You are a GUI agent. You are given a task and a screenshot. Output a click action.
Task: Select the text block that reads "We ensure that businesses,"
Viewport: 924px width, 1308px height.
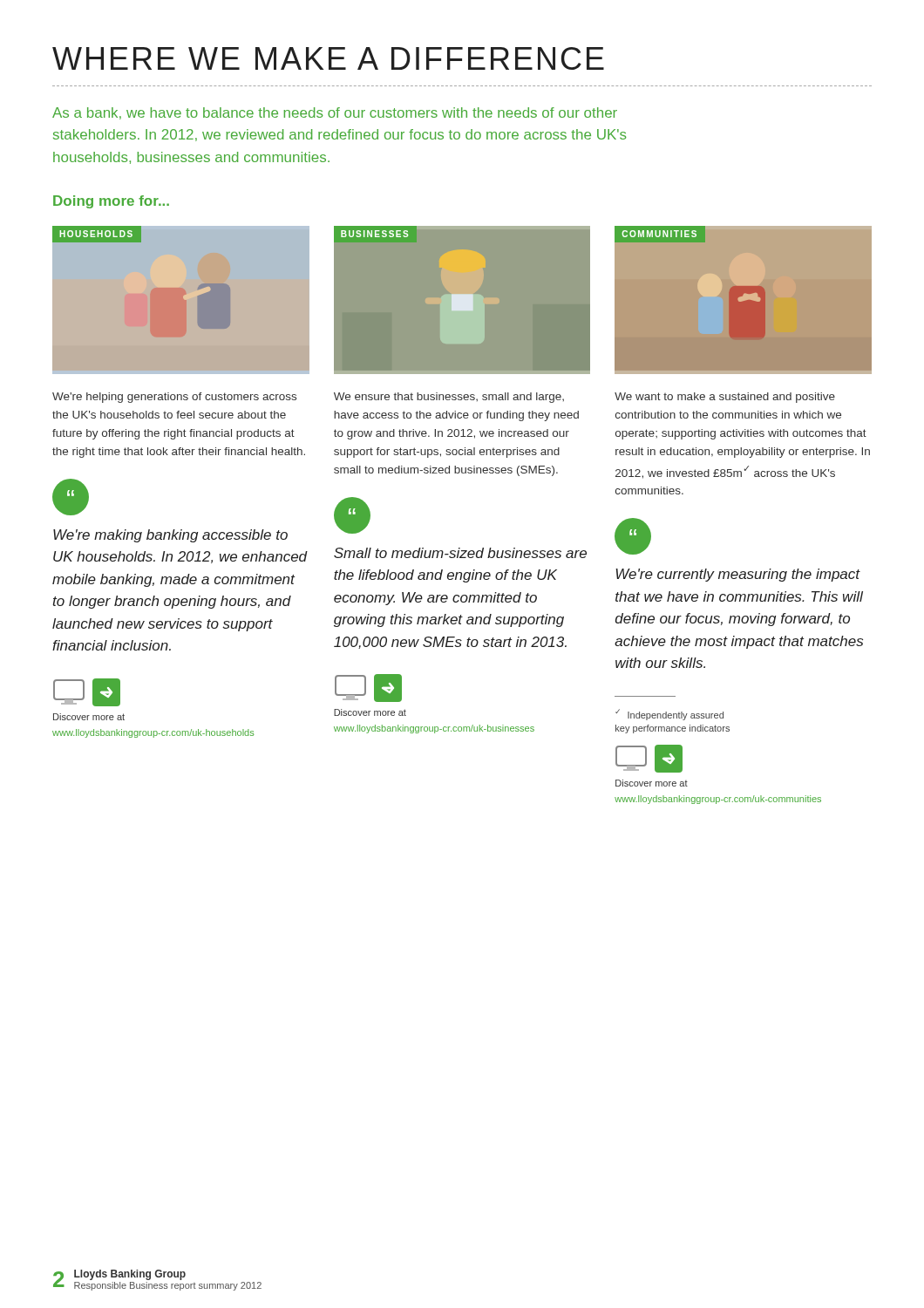click(x=462, y=434)
